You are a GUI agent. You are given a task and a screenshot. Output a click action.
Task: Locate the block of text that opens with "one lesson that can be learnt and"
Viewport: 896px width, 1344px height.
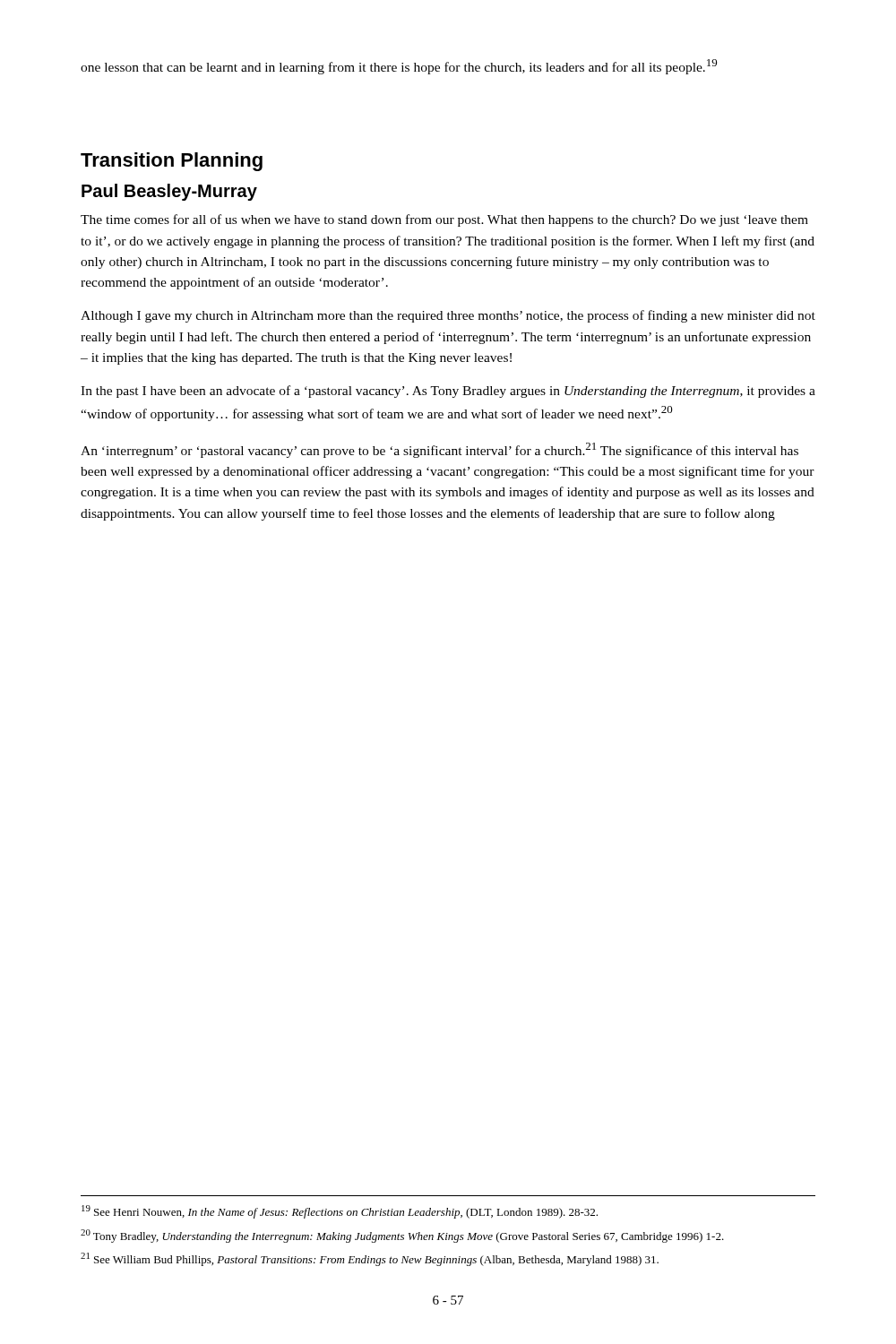pos(399,65)
